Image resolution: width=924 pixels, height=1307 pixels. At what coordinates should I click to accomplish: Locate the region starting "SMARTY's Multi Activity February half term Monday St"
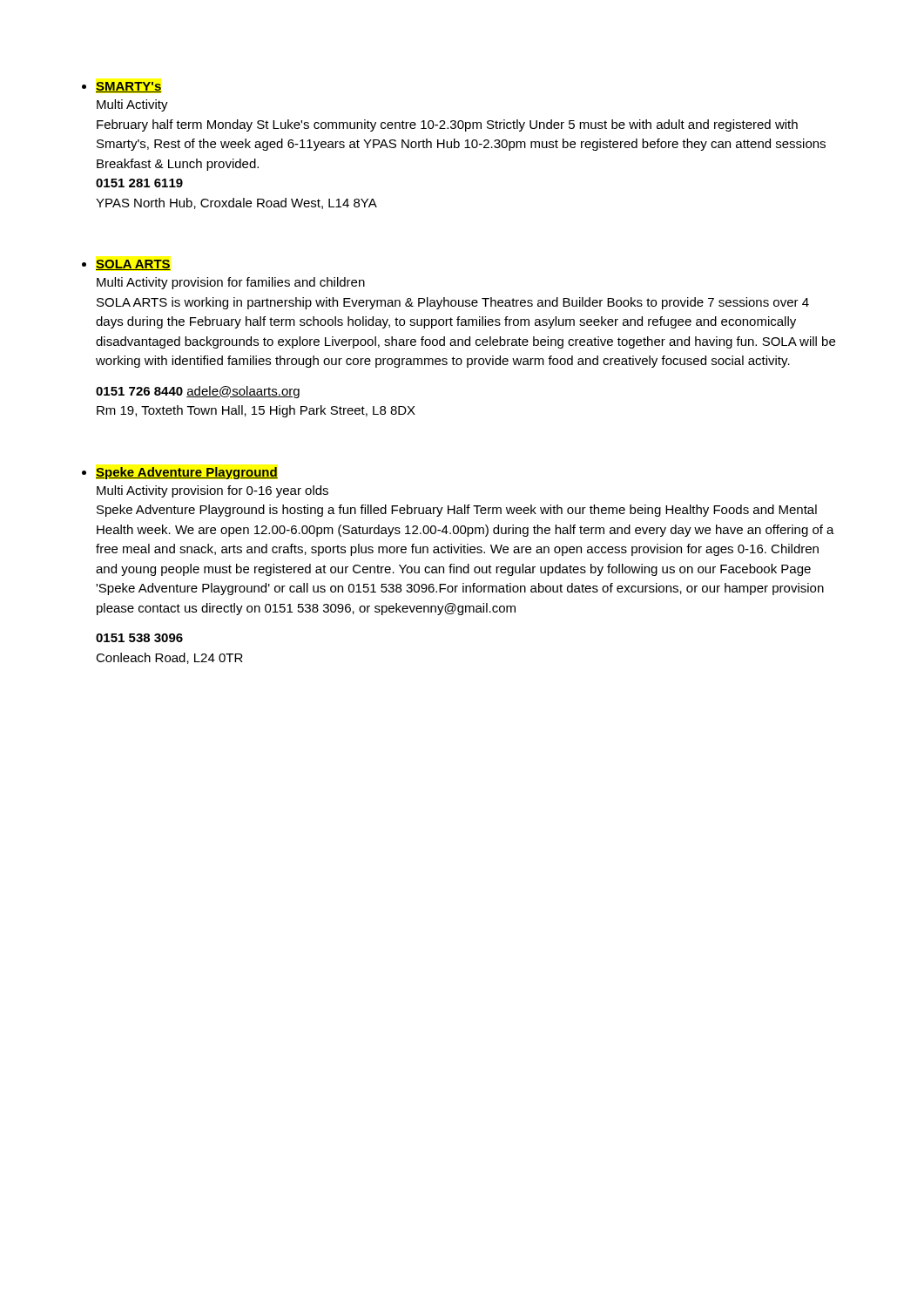466,146
